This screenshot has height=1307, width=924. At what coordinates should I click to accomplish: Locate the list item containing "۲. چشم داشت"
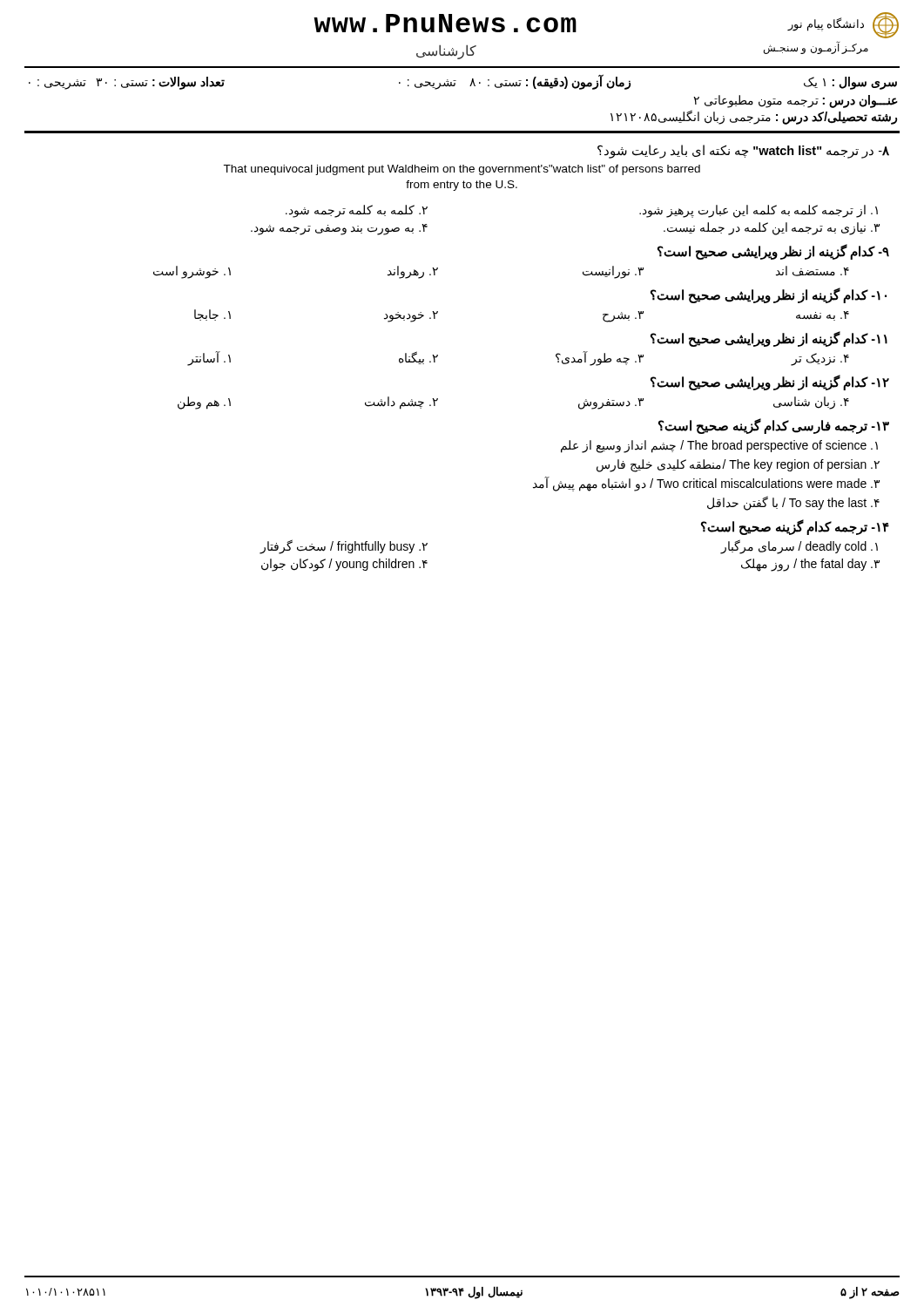point(402,402)
